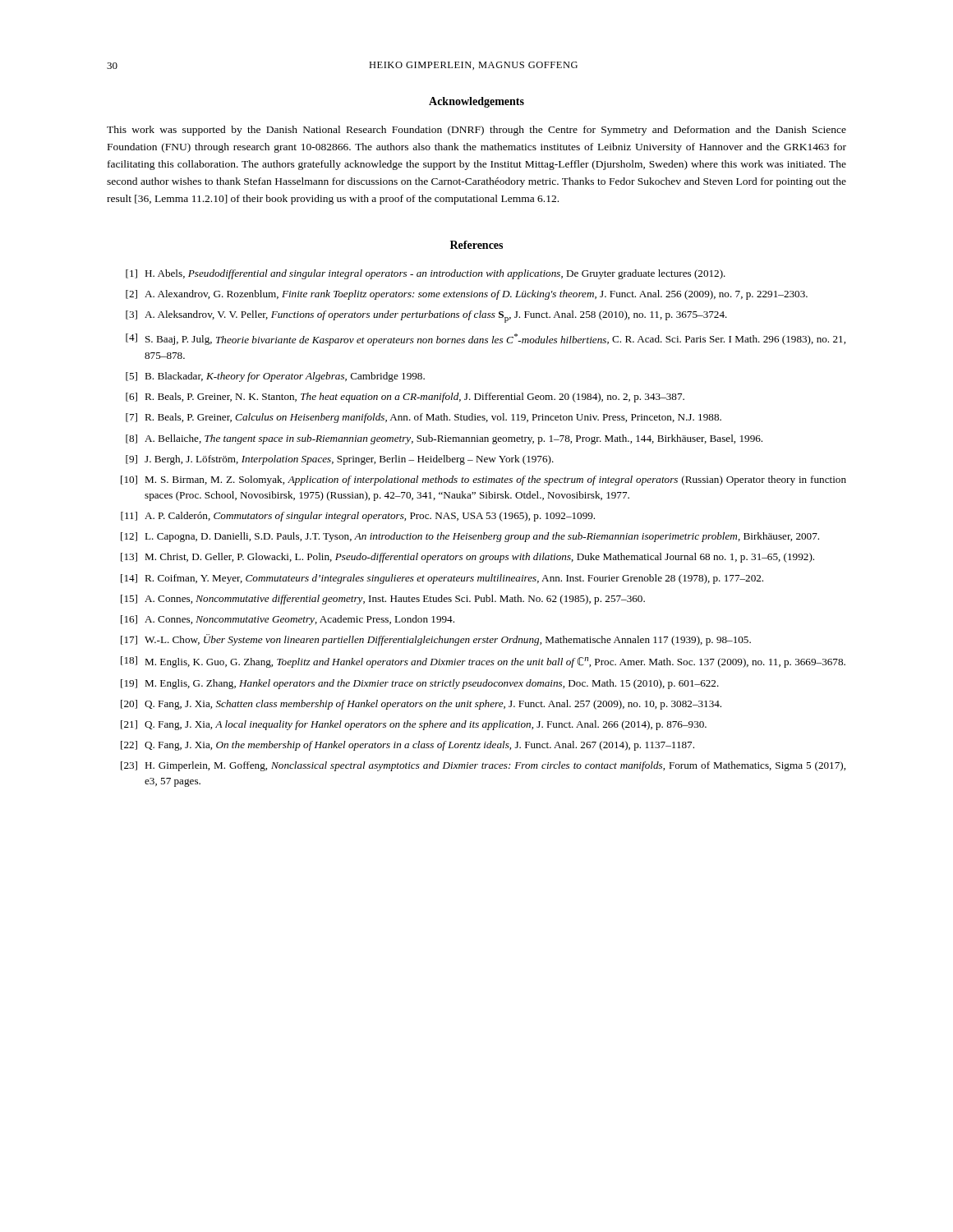Image resolution: width=953 pixels, height=1232 pixels.
Task: Locate the block of text that opens with "[10] M. S. Birman, M."
Action: click(x=476, y=487)
